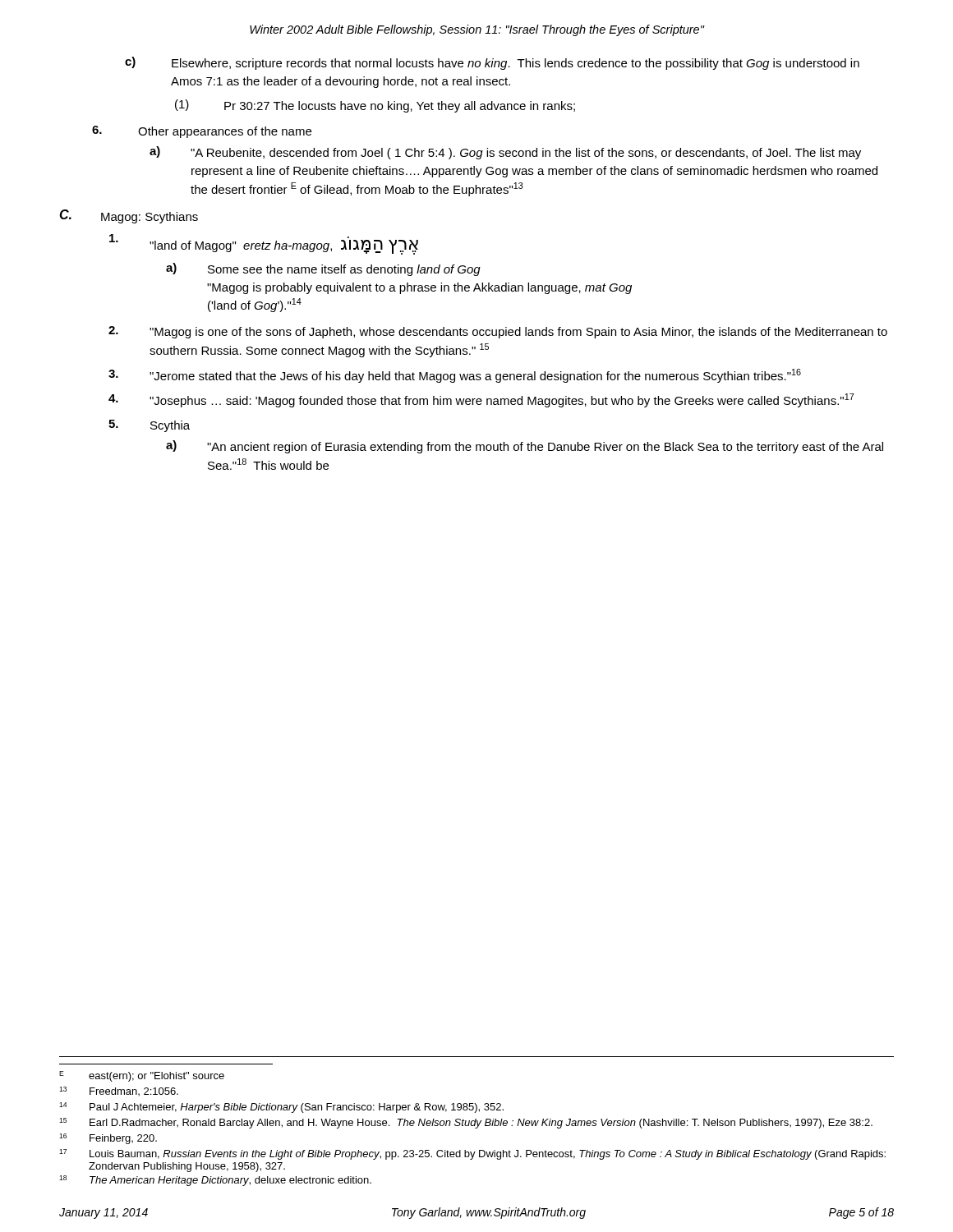Locate the element starting "5. Scythia"
The width and height of the screenshot is (953, 1232).
149,425
